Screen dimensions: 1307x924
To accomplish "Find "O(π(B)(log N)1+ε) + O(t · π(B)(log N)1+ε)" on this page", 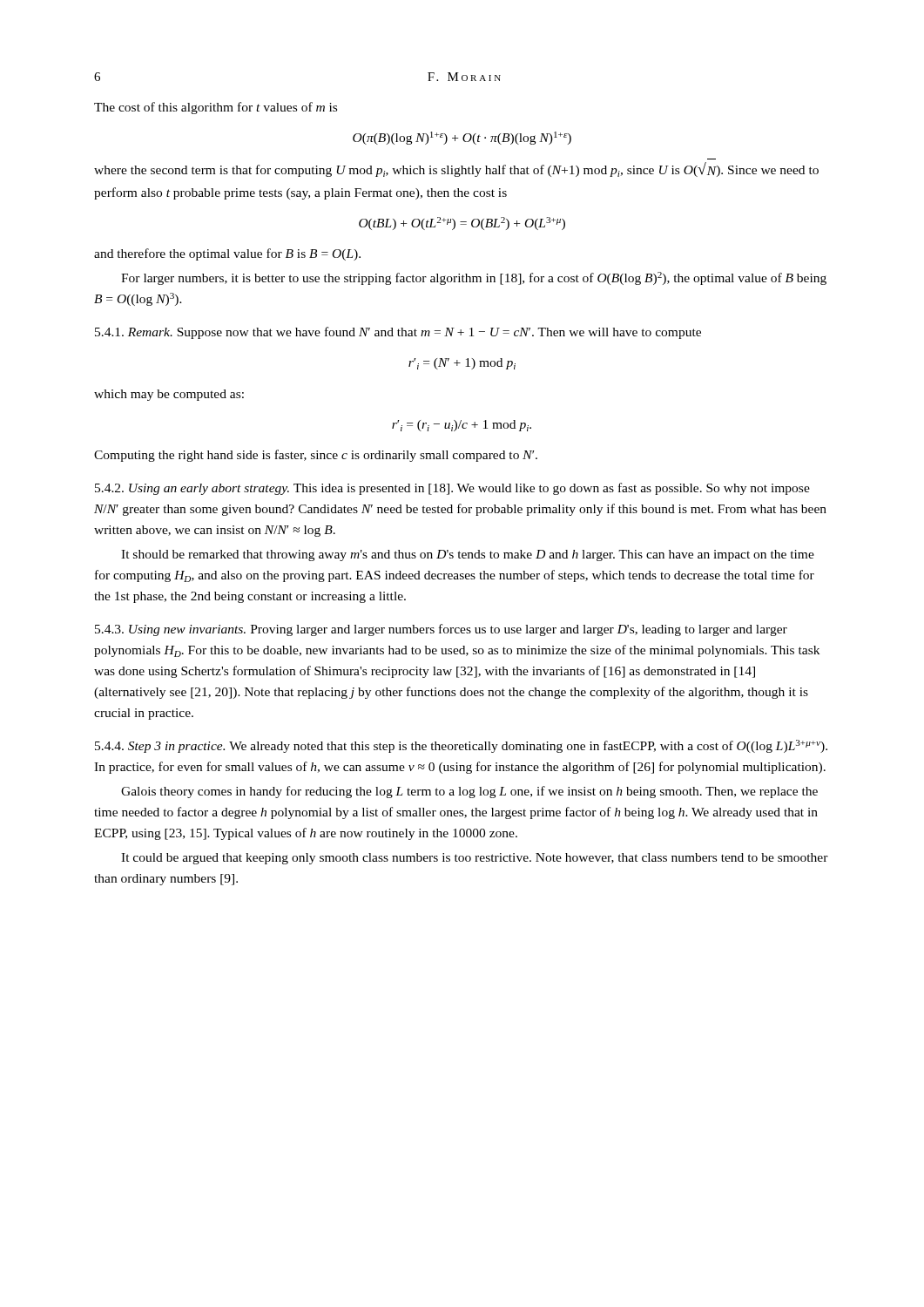I will (x=462, y=137).
